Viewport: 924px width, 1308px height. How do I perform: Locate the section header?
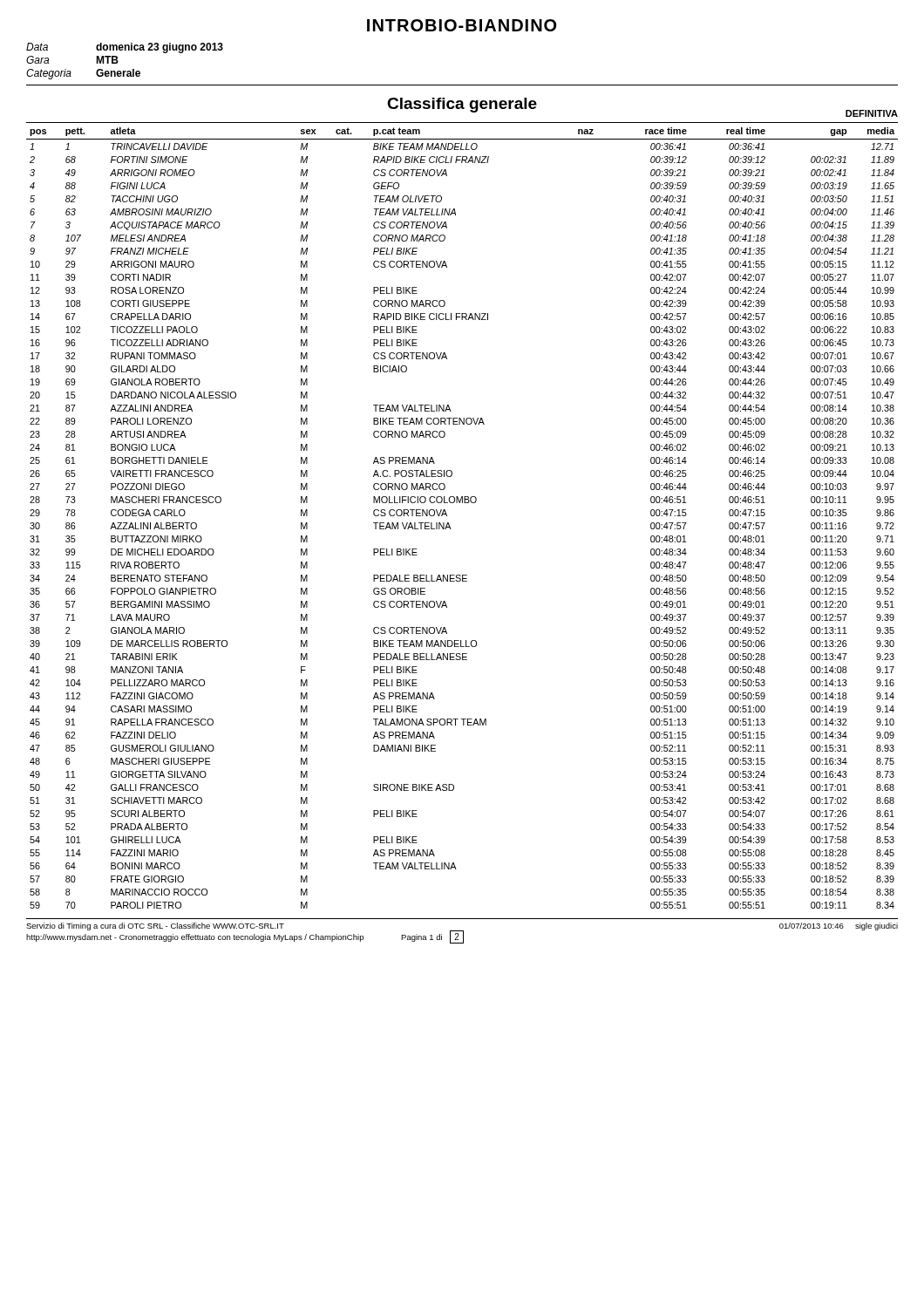462,103
